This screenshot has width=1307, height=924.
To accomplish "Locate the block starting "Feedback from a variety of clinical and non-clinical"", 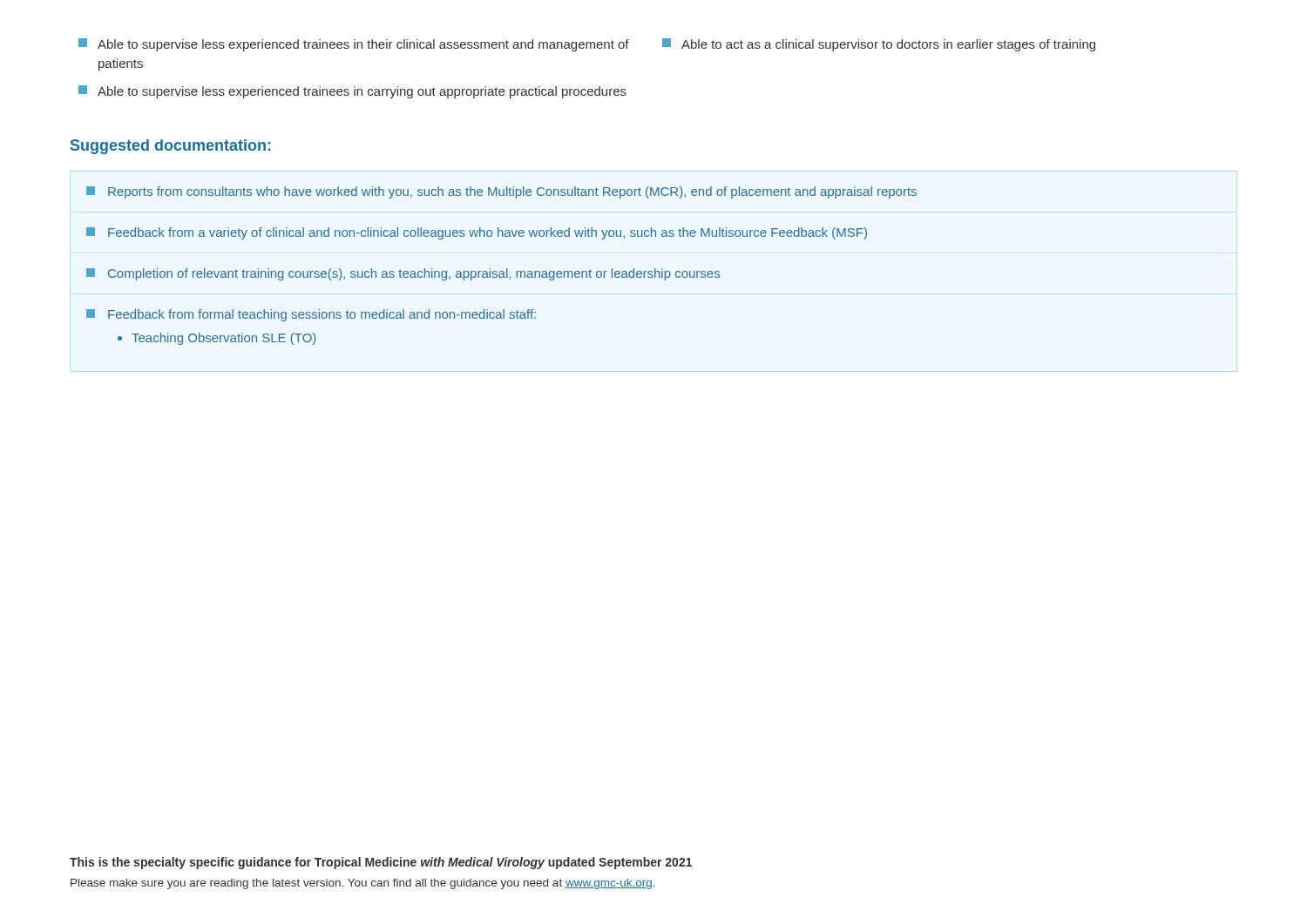I will pyautogui.click(x=654, y=232).
